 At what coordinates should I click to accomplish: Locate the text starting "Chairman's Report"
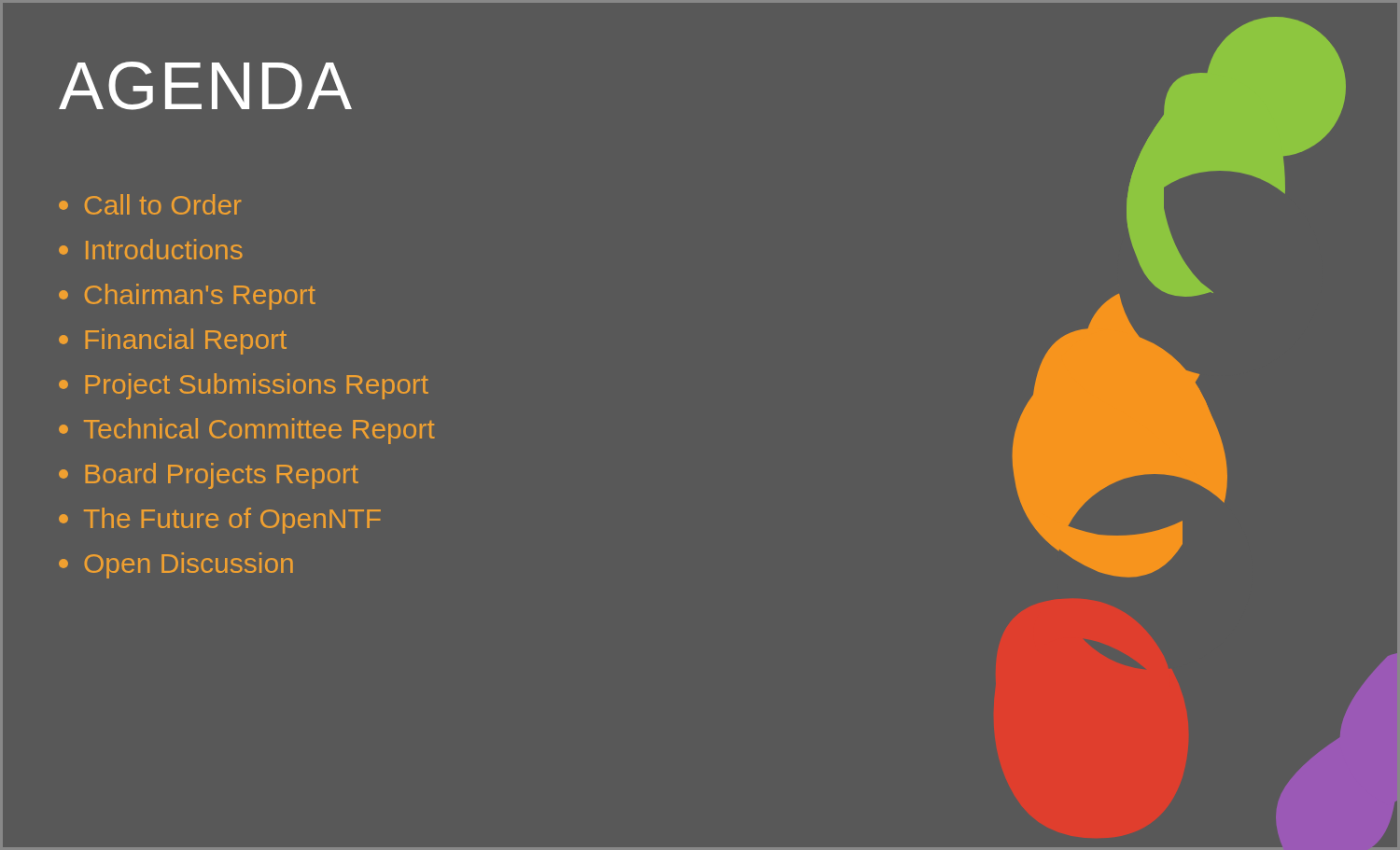tap(187, 294)
